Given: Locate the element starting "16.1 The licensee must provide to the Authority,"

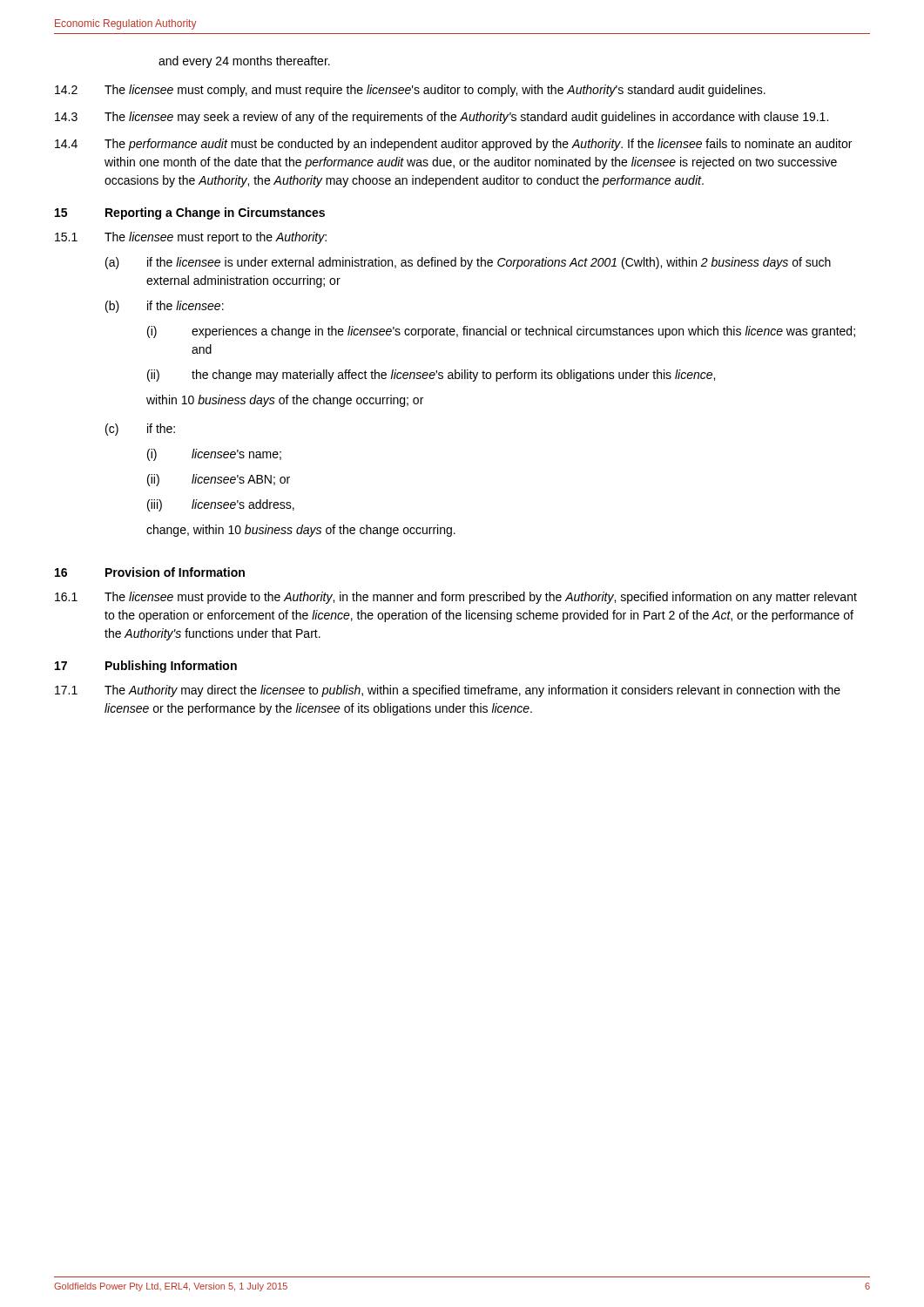Looking at the screenshot, I should click(x=462, y=616).
